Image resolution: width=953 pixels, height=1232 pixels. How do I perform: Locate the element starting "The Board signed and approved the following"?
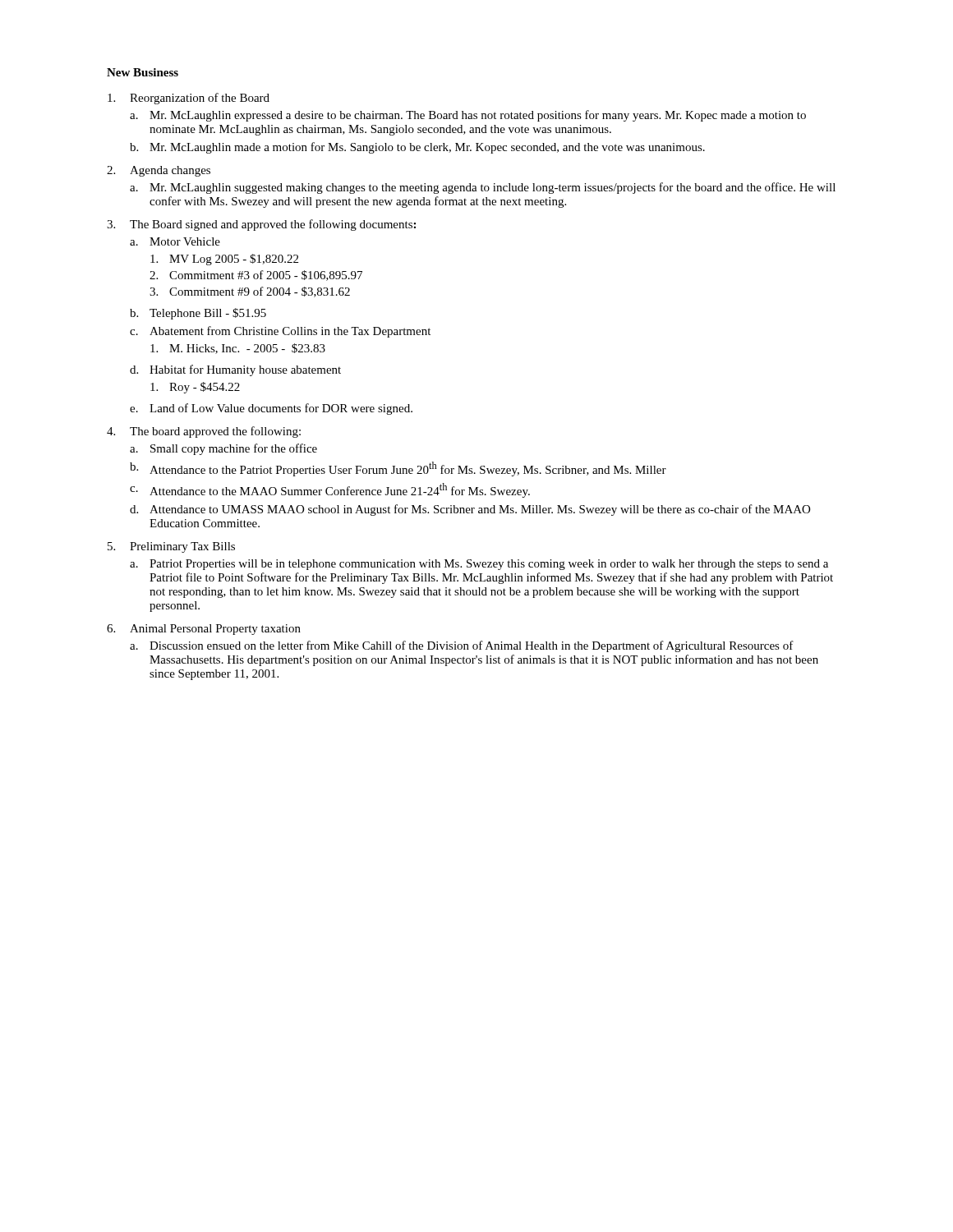tap(273, 225)
